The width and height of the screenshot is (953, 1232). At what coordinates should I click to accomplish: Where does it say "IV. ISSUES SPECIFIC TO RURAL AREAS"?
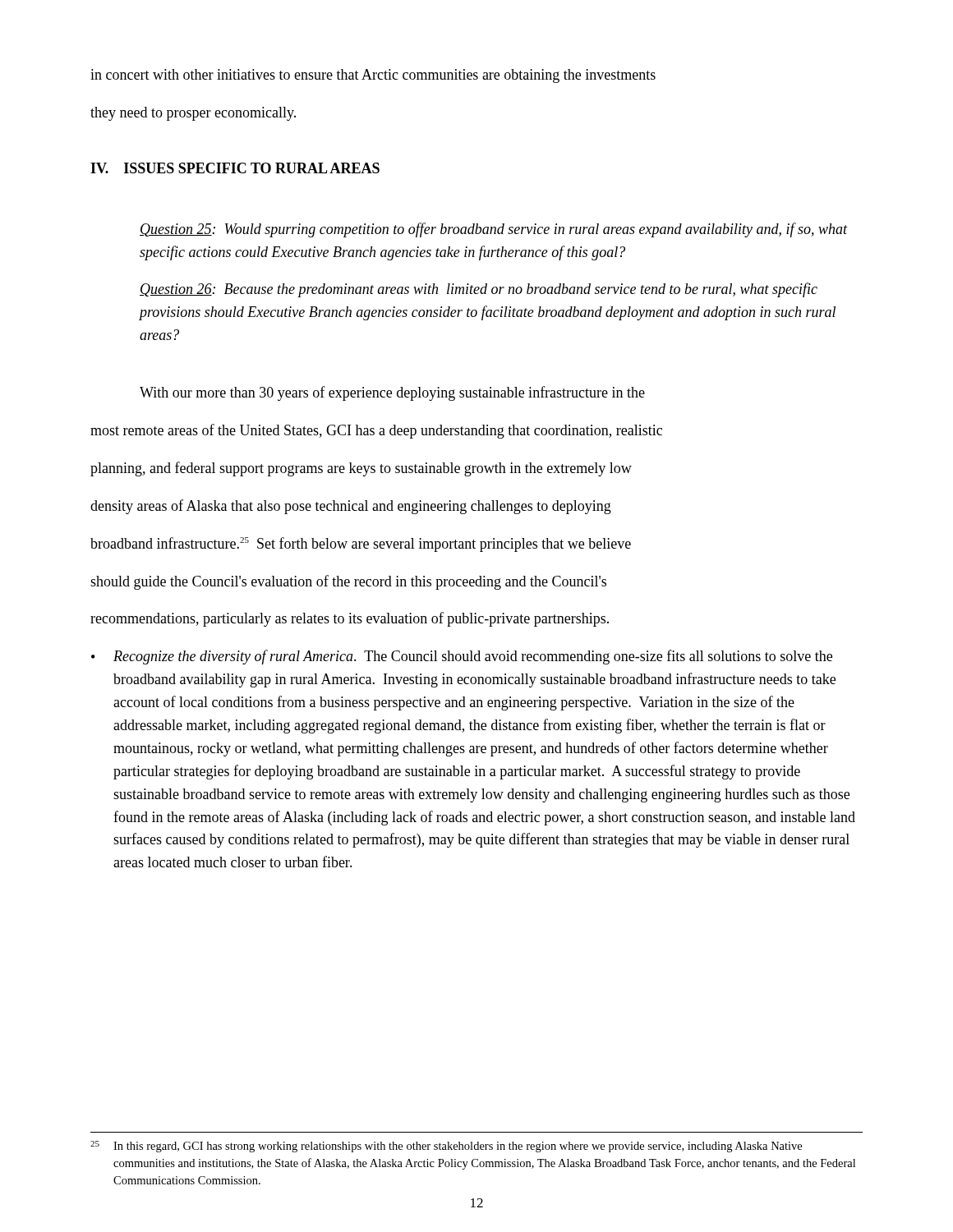[235, 169]
